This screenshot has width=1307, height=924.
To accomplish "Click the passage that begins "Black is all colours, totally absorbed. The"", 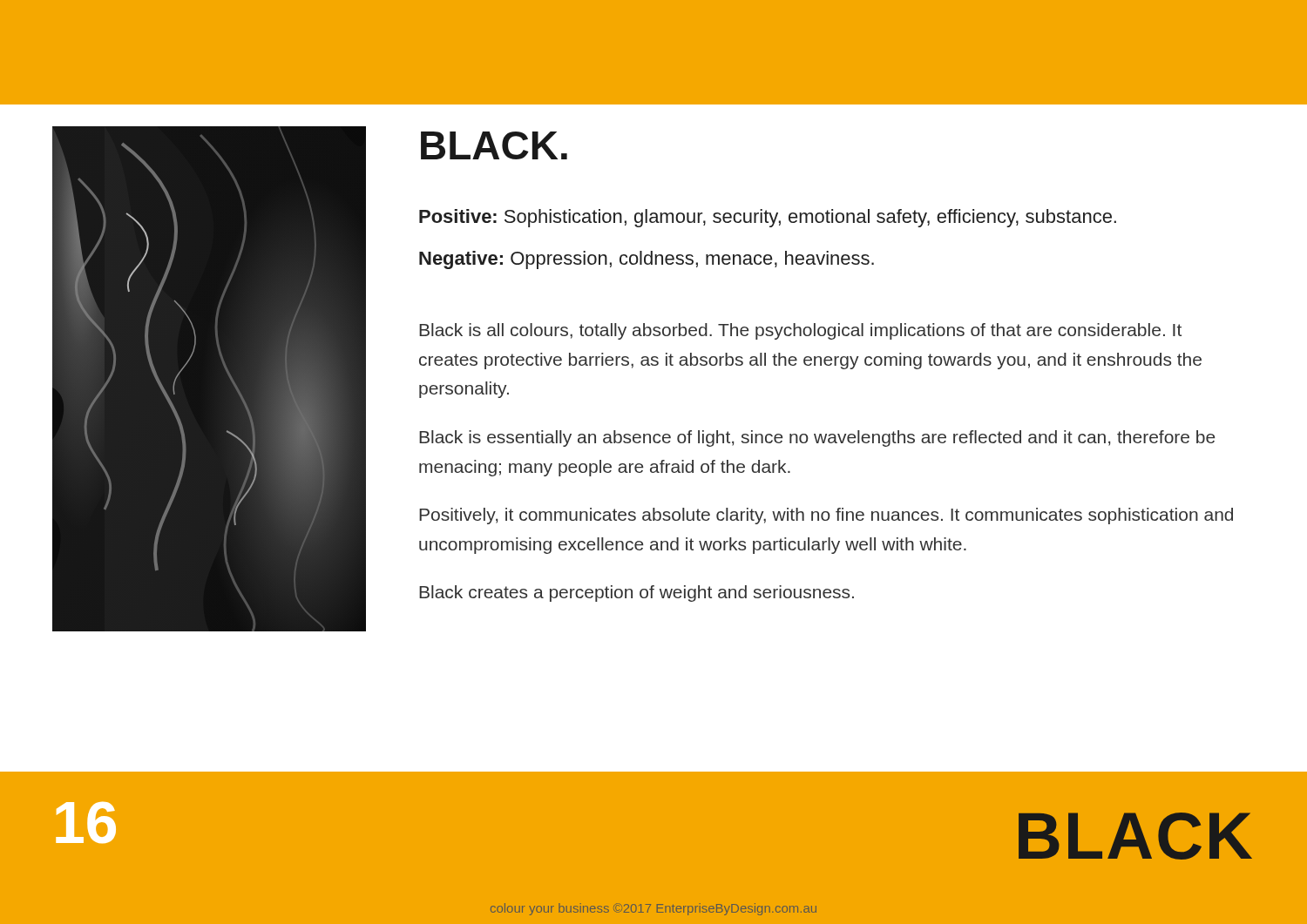I will [810, 359].
